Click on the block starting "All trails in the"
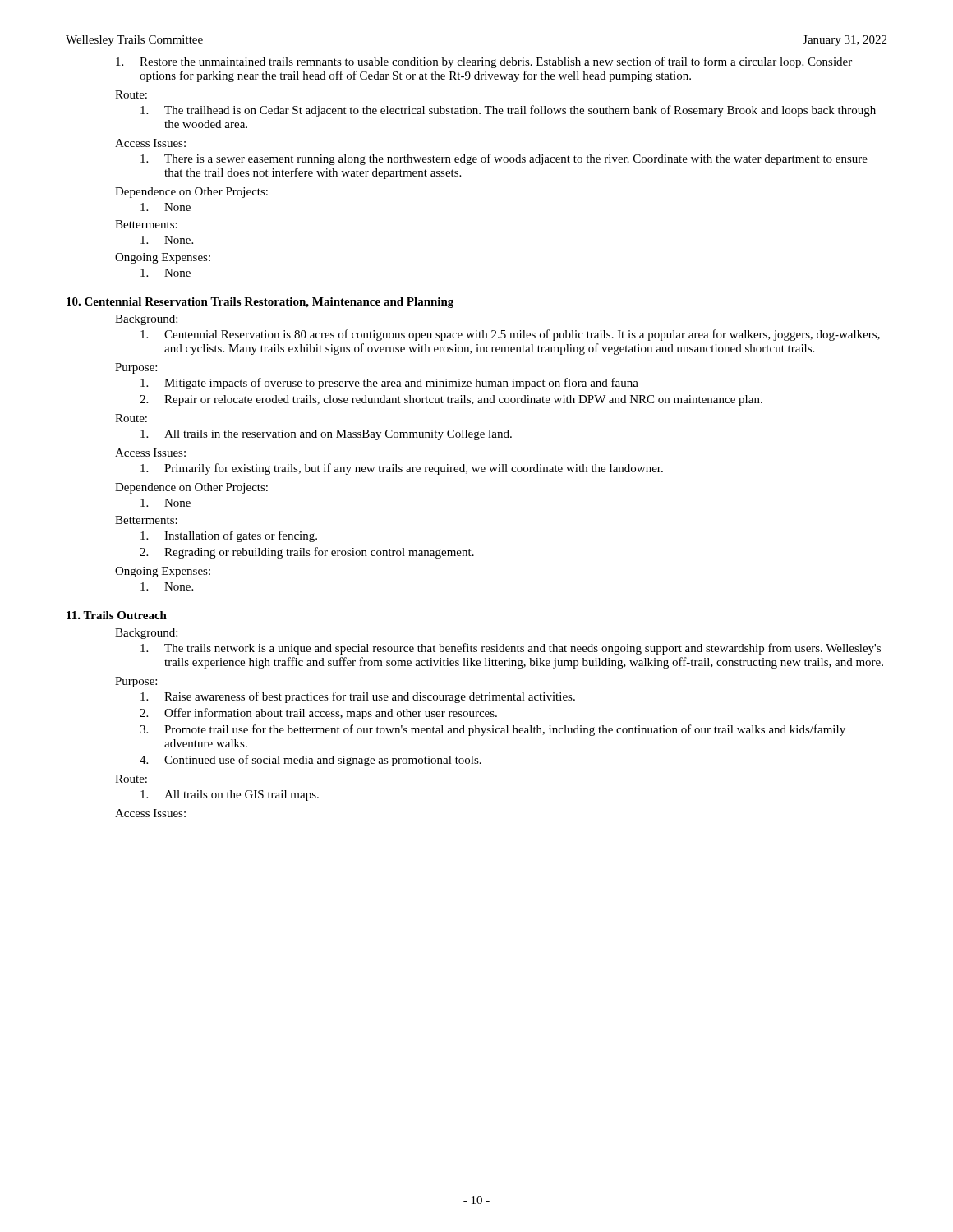953x1232 pixels. [x=326, y=434]
